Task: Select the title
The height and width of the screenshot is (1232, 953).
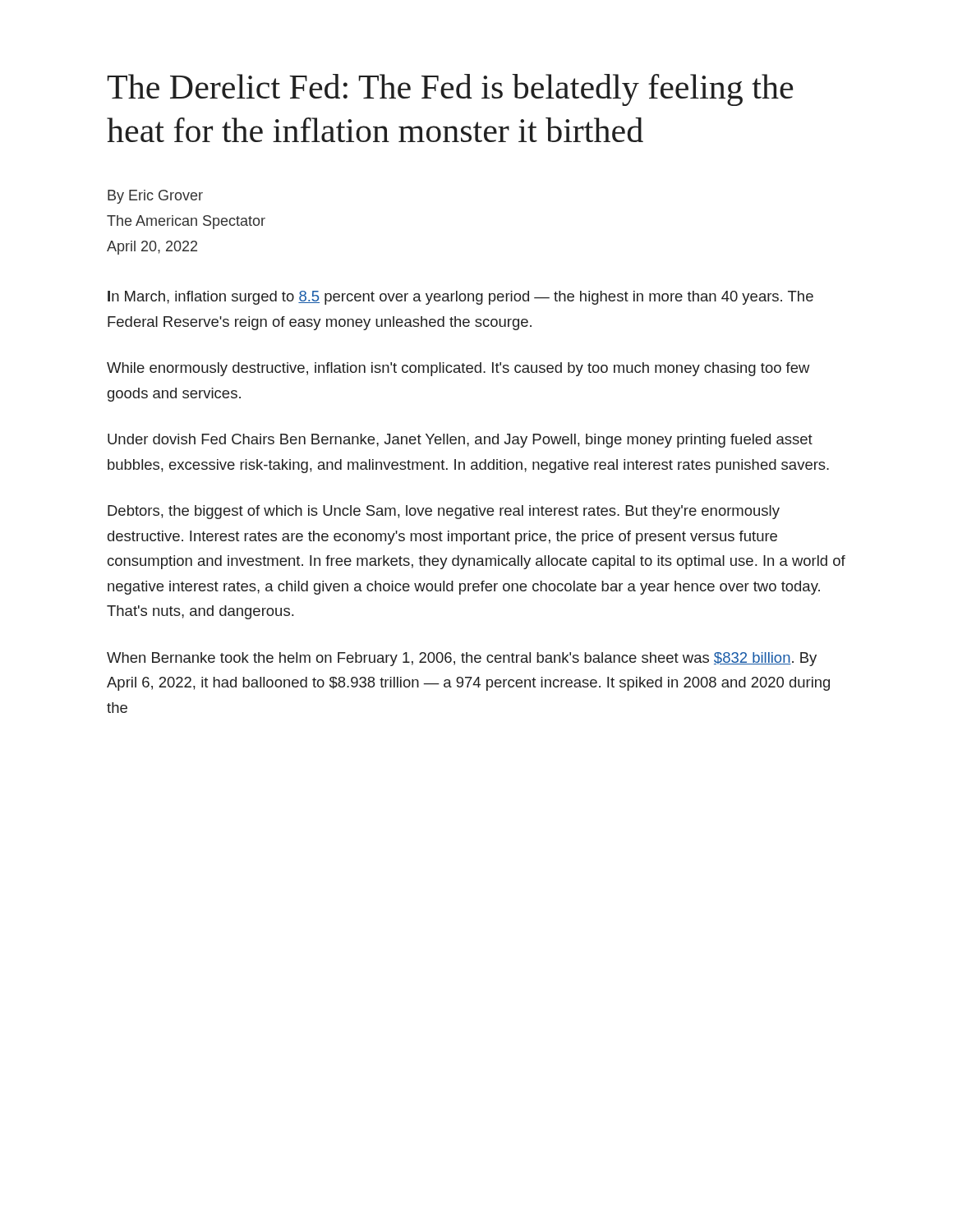Action: click(x=476, y=109)
